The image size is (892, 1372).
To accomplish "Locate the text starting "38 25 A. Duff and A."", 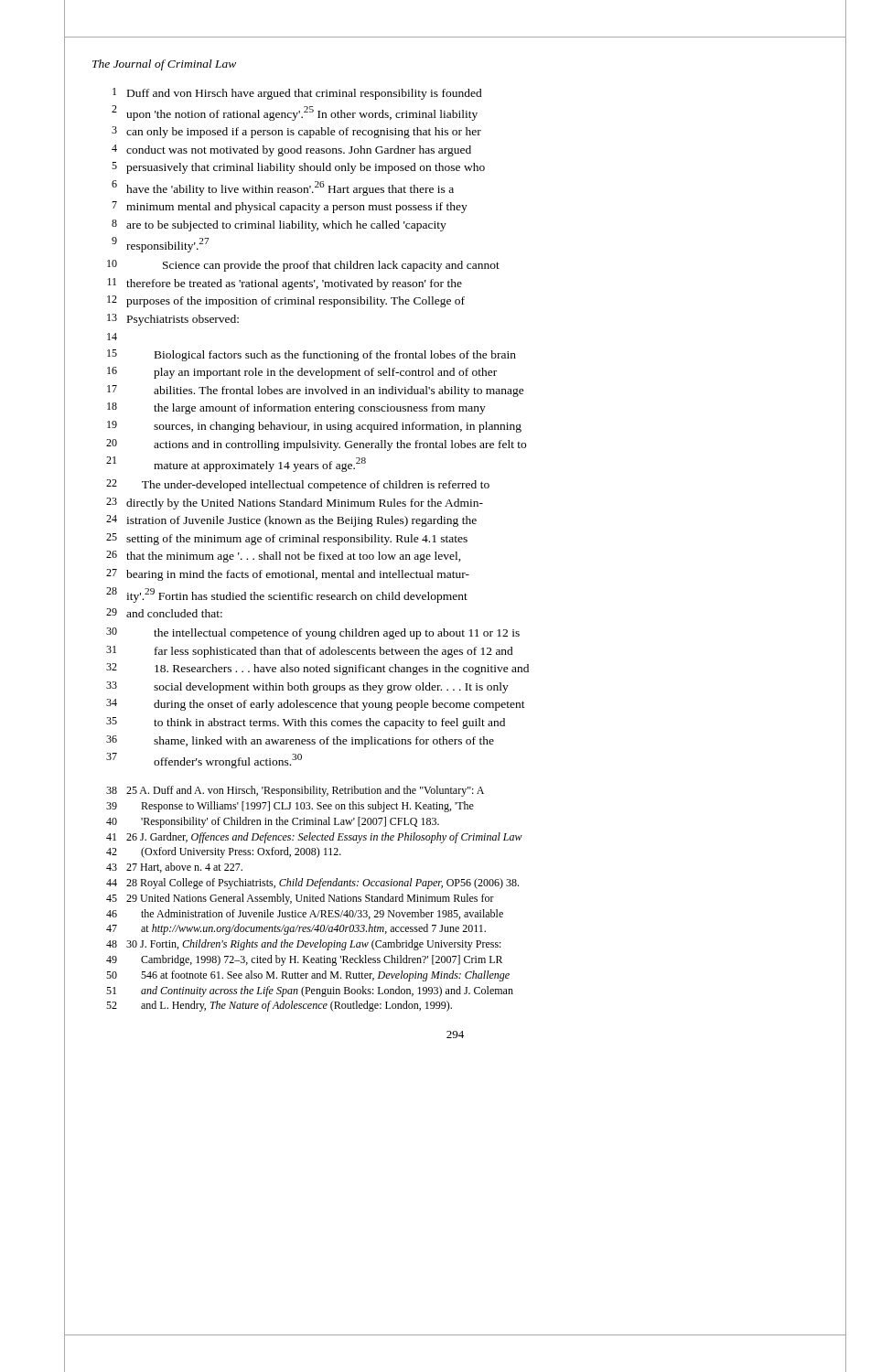I will (x=455, y=898).
